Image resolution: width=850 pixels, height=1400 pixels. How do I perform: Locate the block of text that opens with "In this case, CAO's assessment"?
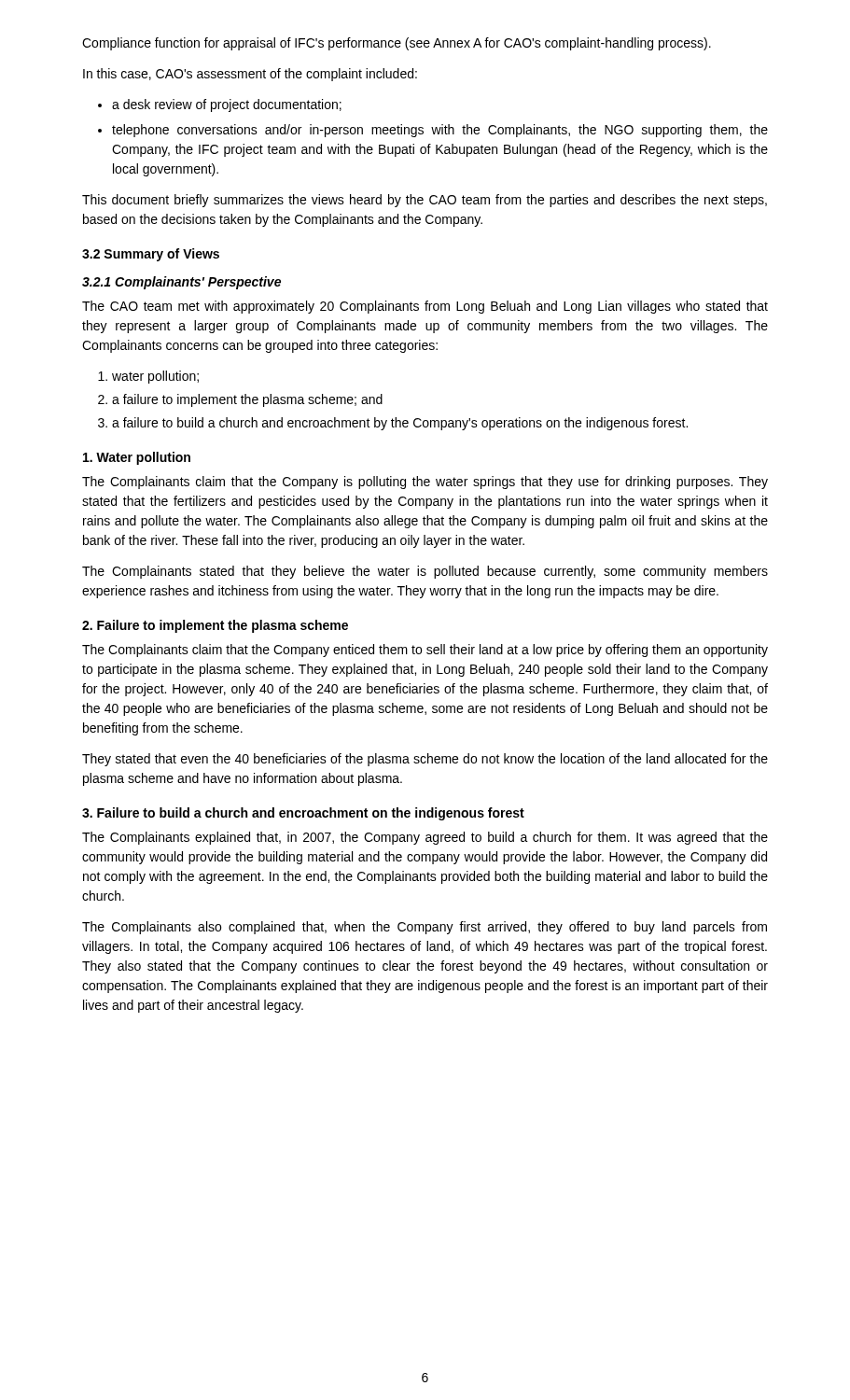(425, 74)
